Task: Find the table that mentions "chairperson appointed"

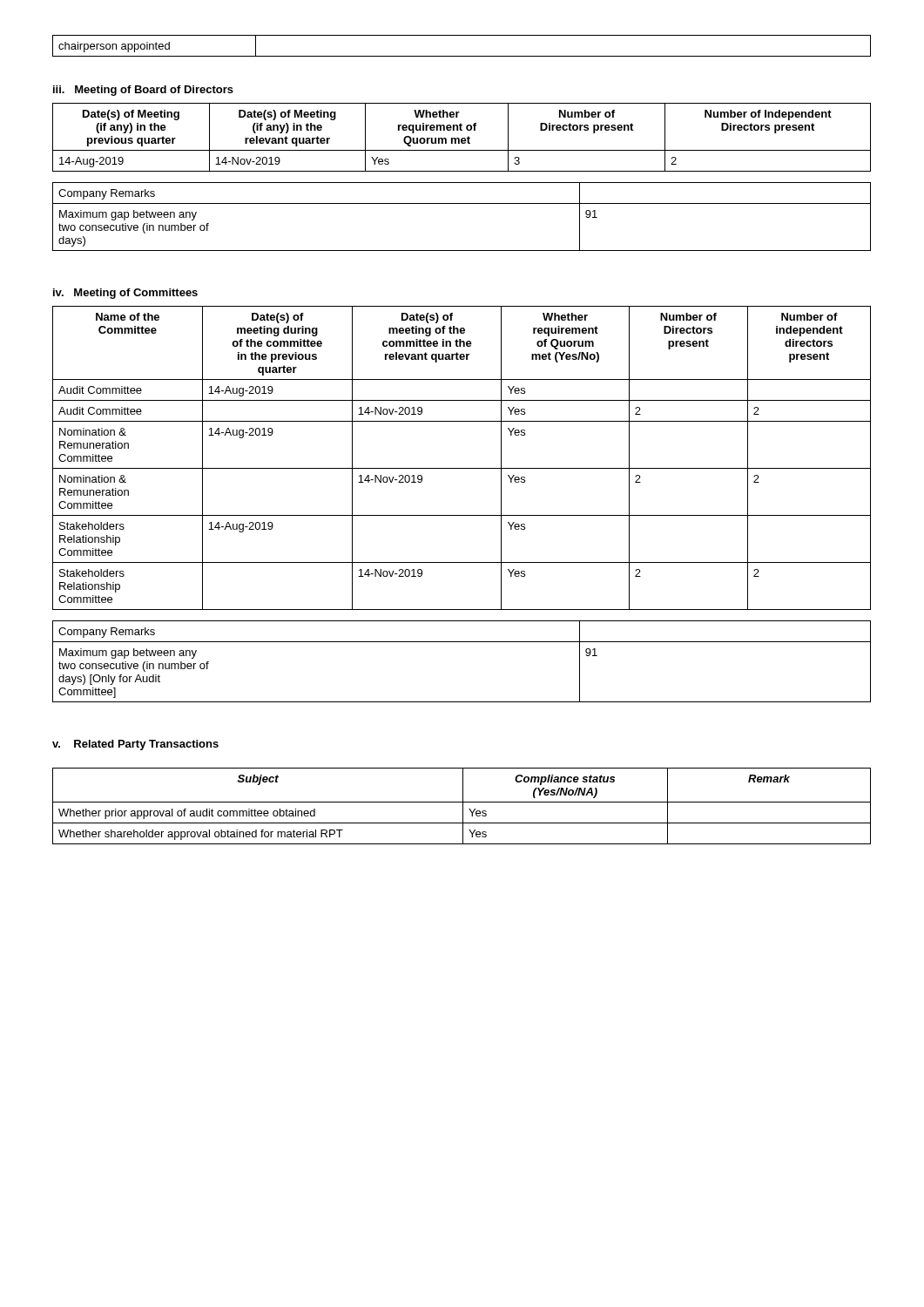Action: [x=462, y=46]
